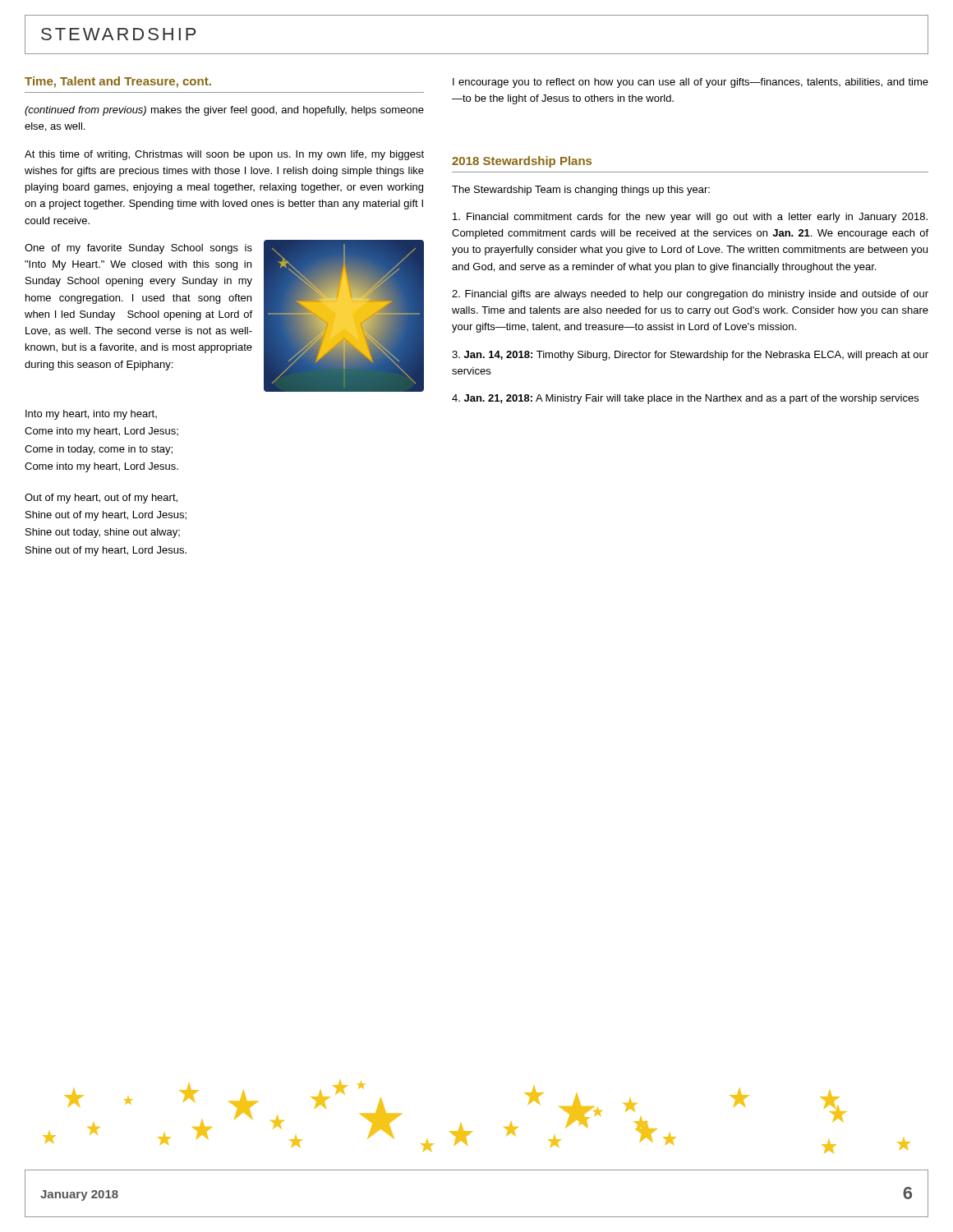
Task: Point to the text starting "Financial gifts are always needed"
Action: click(x=690, y=310)
